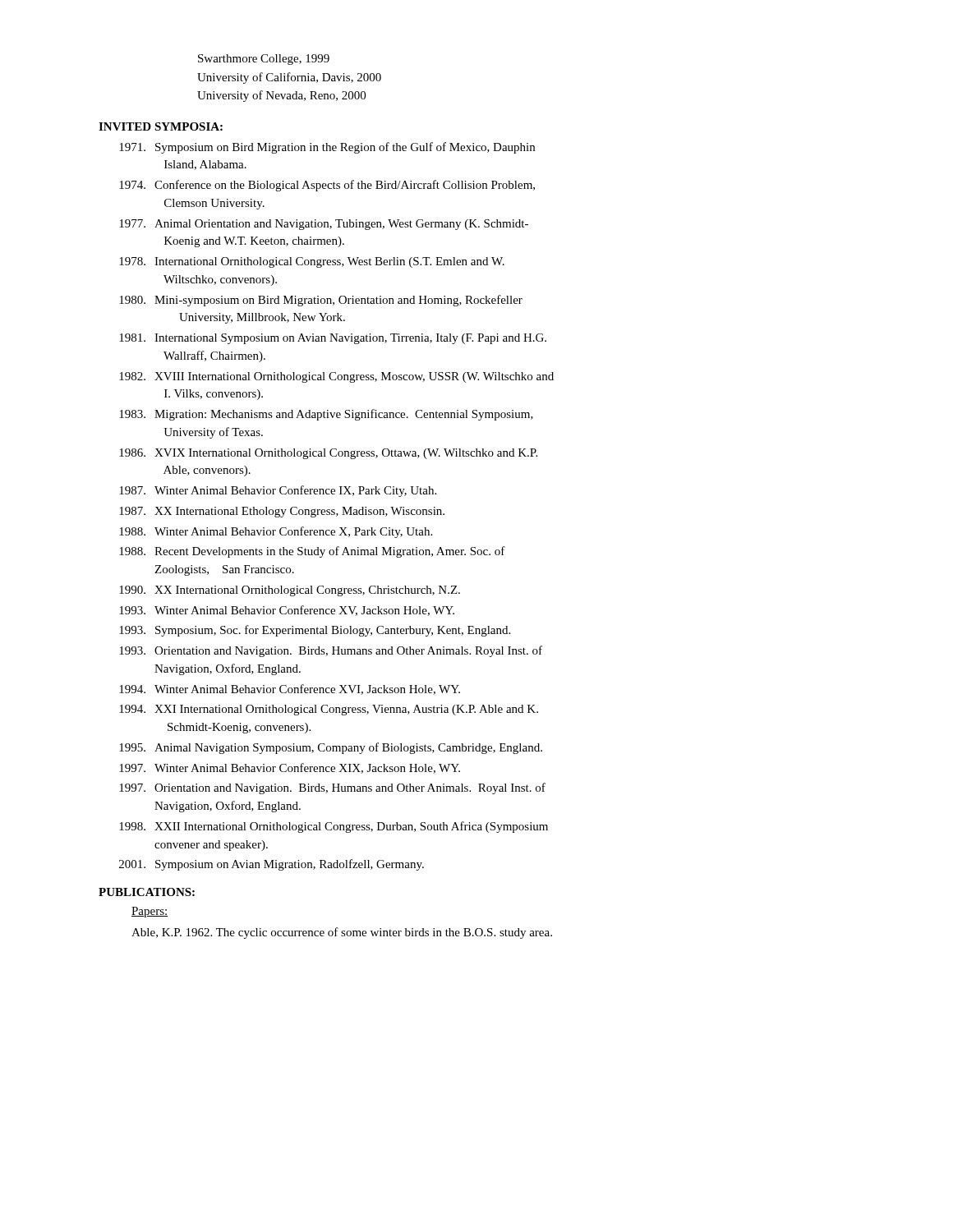Select the passage starting "Swarthmore College, 1999"
This screenshot has height=1232, width=953.
[x=289, y=77]
